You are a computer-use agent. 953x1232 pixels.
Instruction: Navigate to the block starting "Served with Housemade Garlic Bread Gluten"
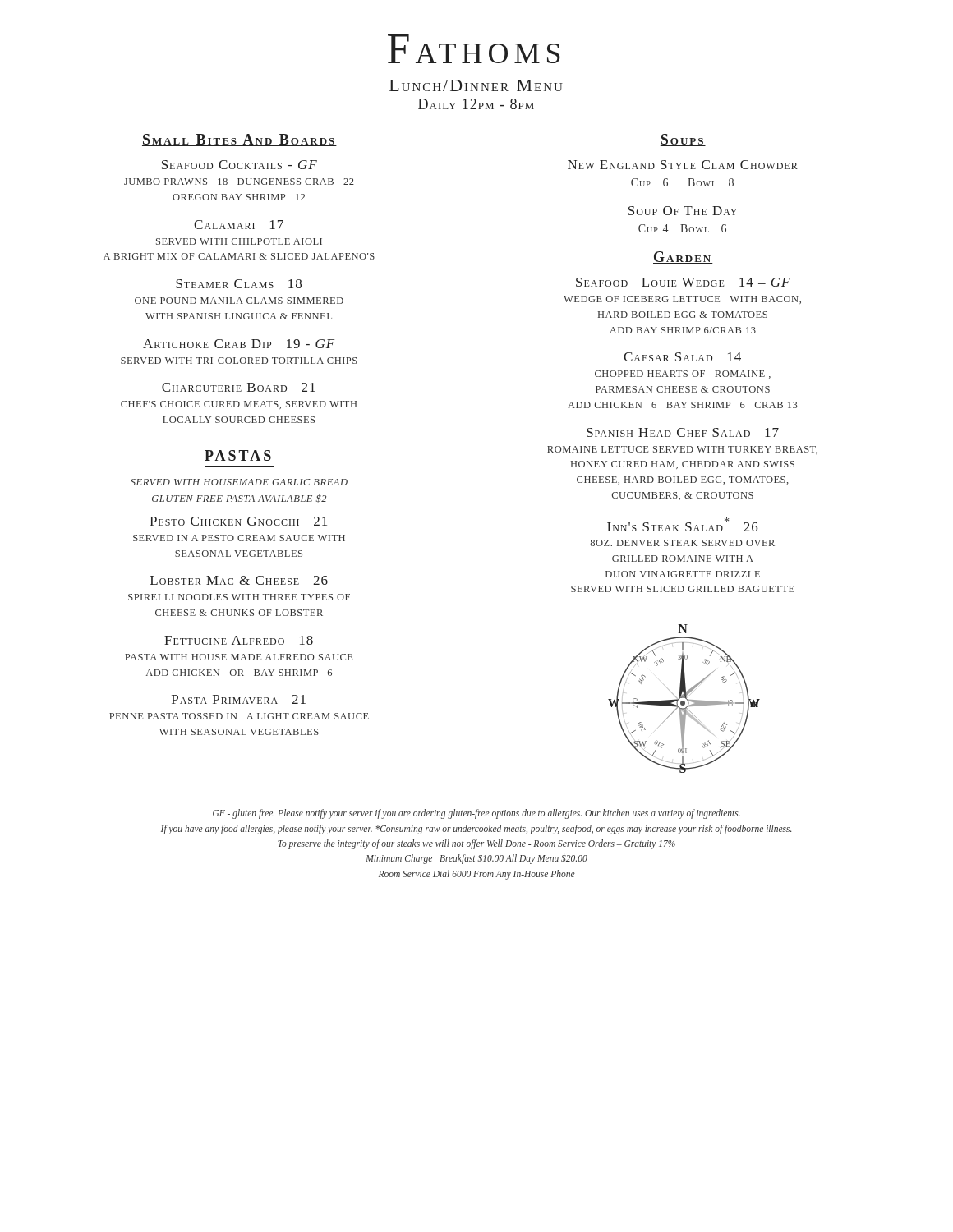tap(239, 490)
